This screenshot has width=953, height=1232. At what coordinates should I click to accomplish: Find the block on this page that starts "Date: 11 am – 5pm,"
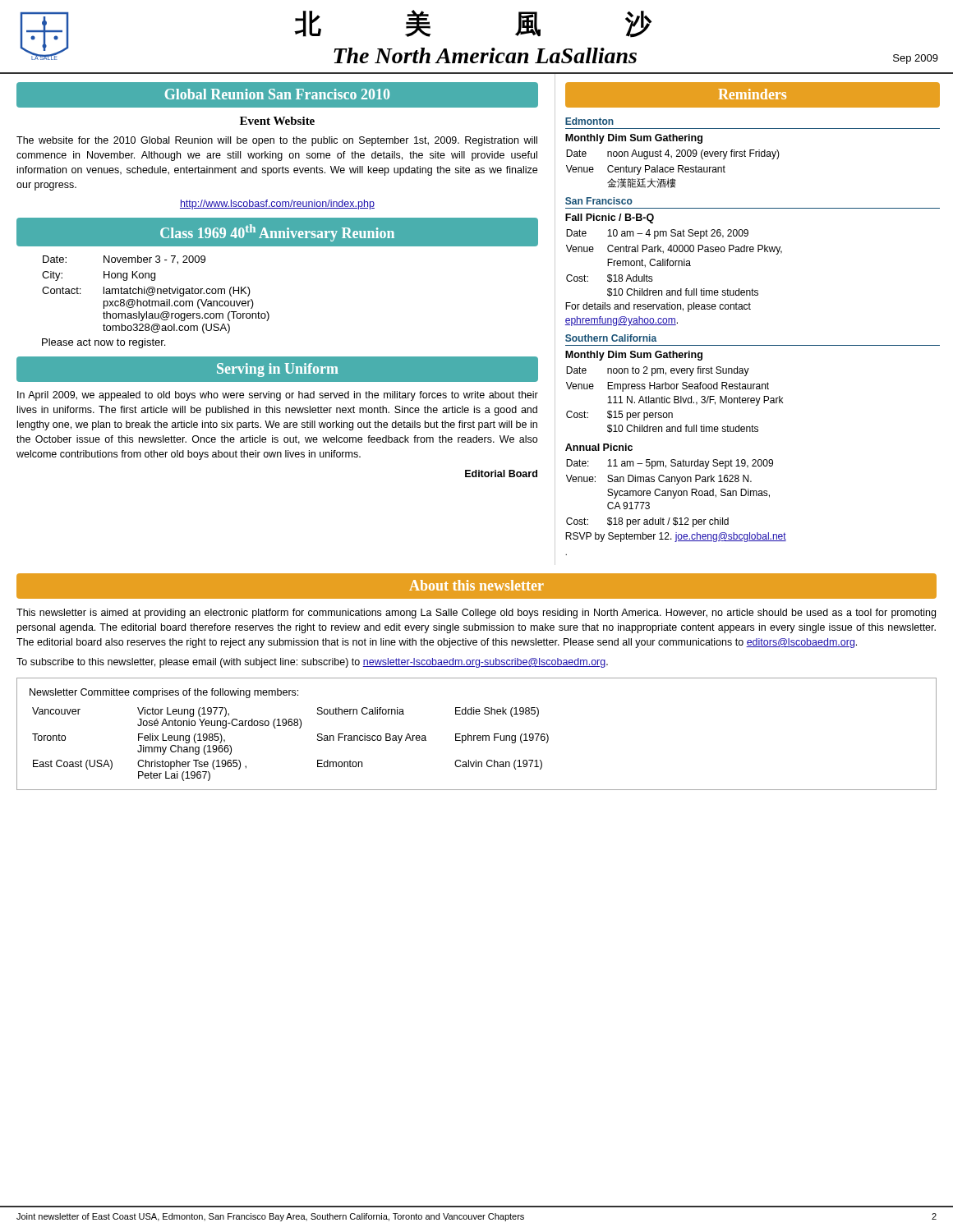pyautogui.click(x=752, y=499)
